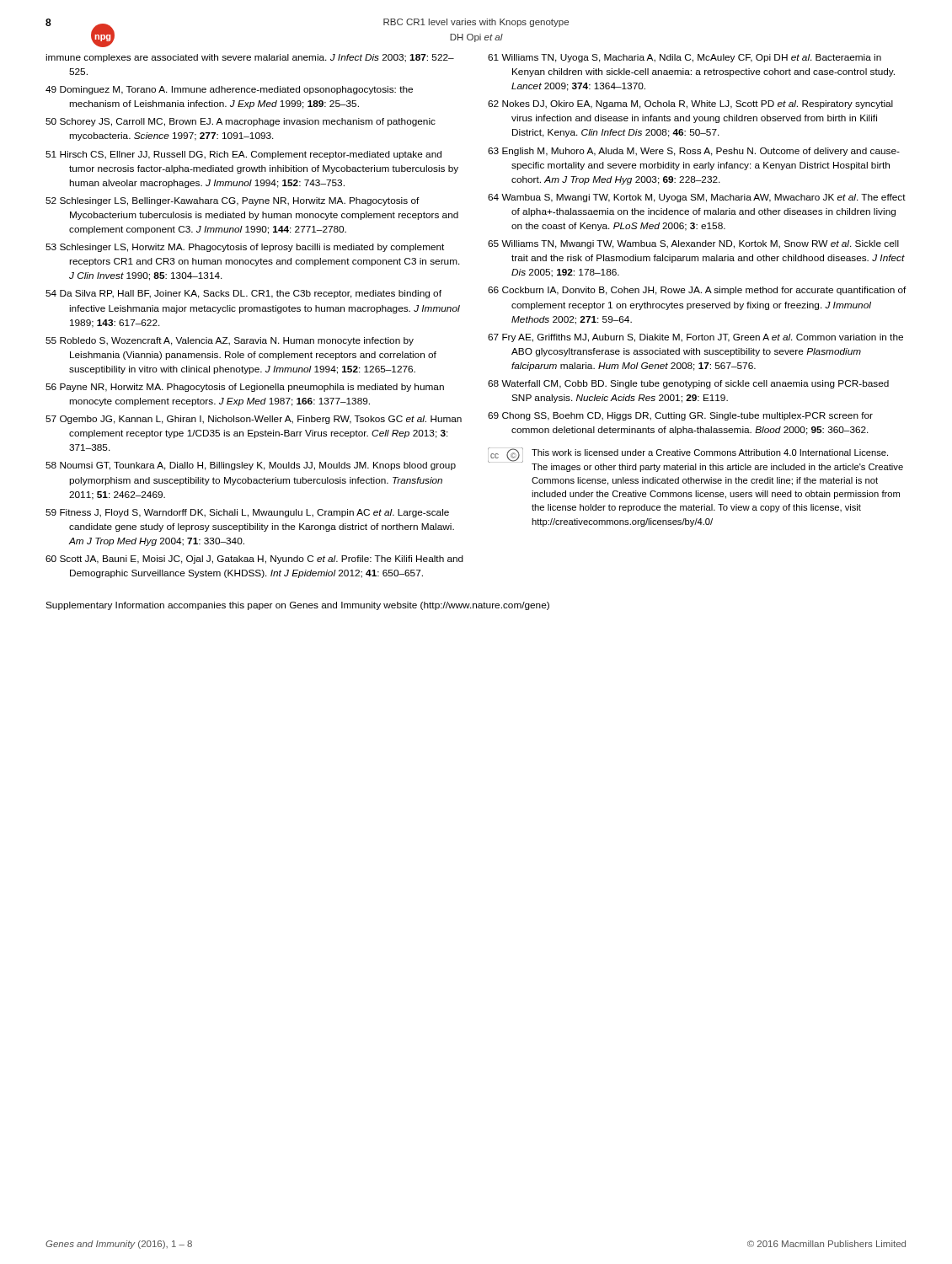
Task: Find the text block that reads "cc © This work is licensed under a"
Action: click(x=697, y=487)
